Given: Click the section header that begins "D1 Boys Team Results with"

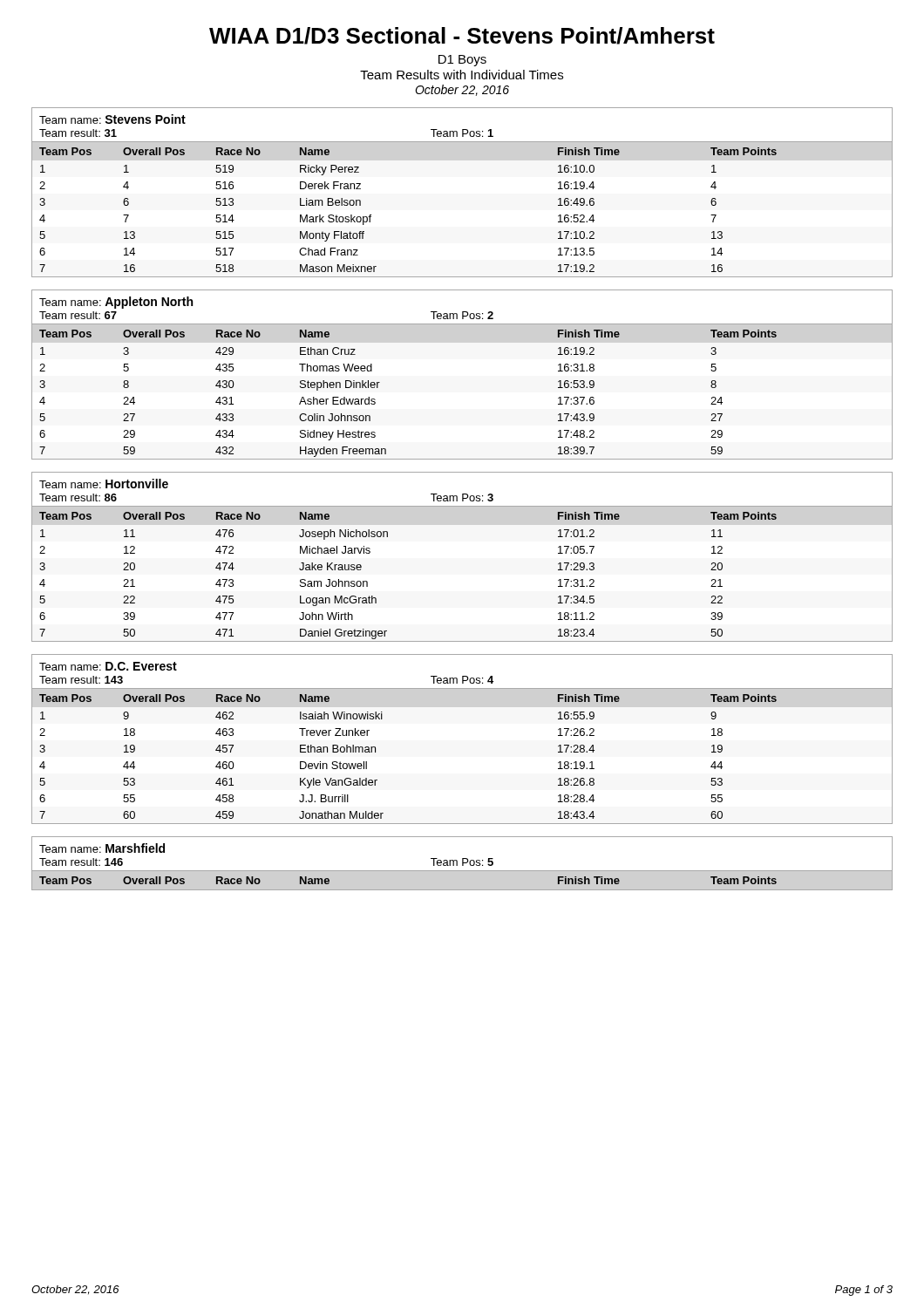Looking at the screenshot, I should pos(462,74).
